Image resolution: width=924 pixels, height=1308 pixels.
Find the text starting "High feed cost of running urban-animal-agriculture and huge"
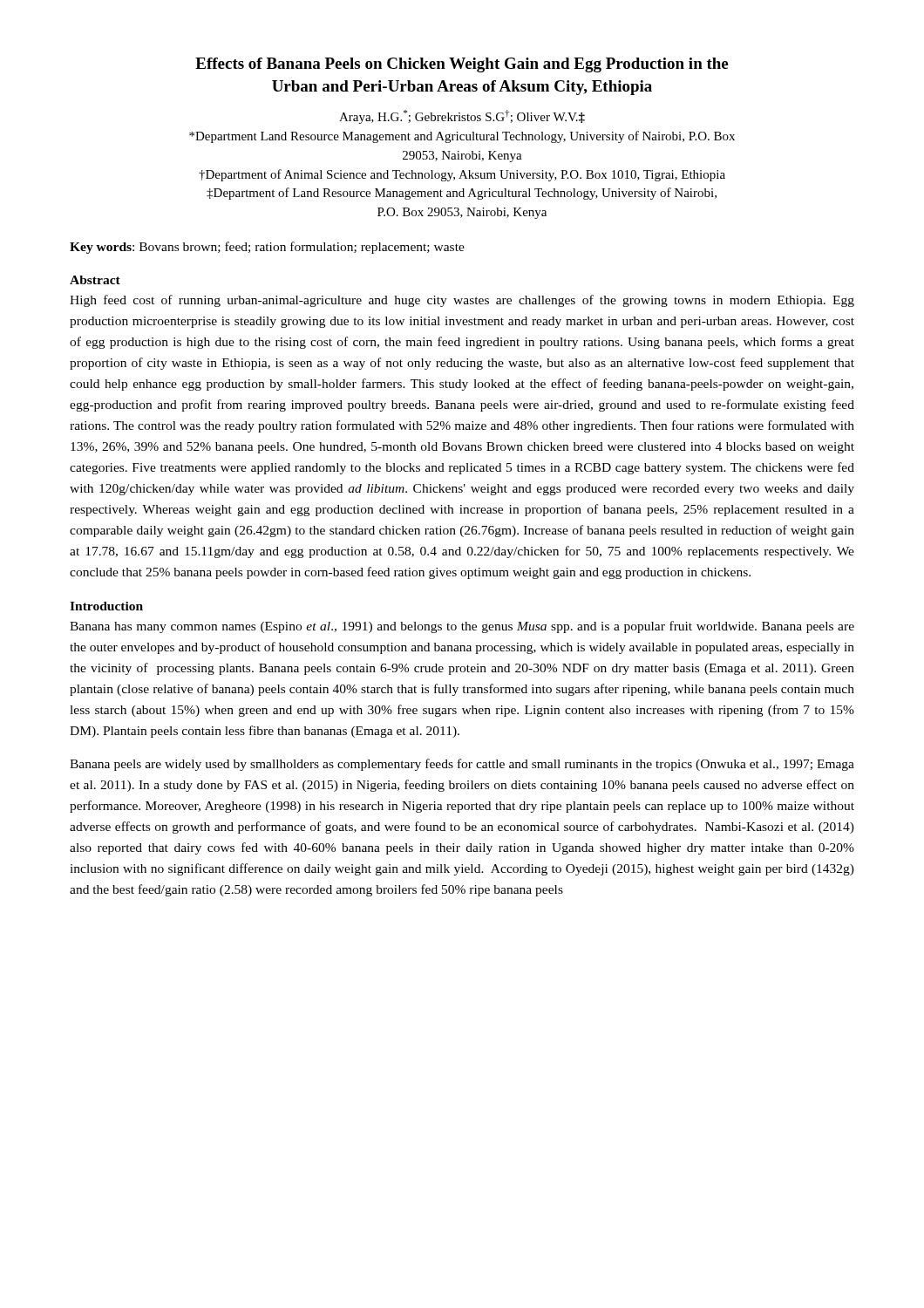pyautogui.click(x=462, y=436)
